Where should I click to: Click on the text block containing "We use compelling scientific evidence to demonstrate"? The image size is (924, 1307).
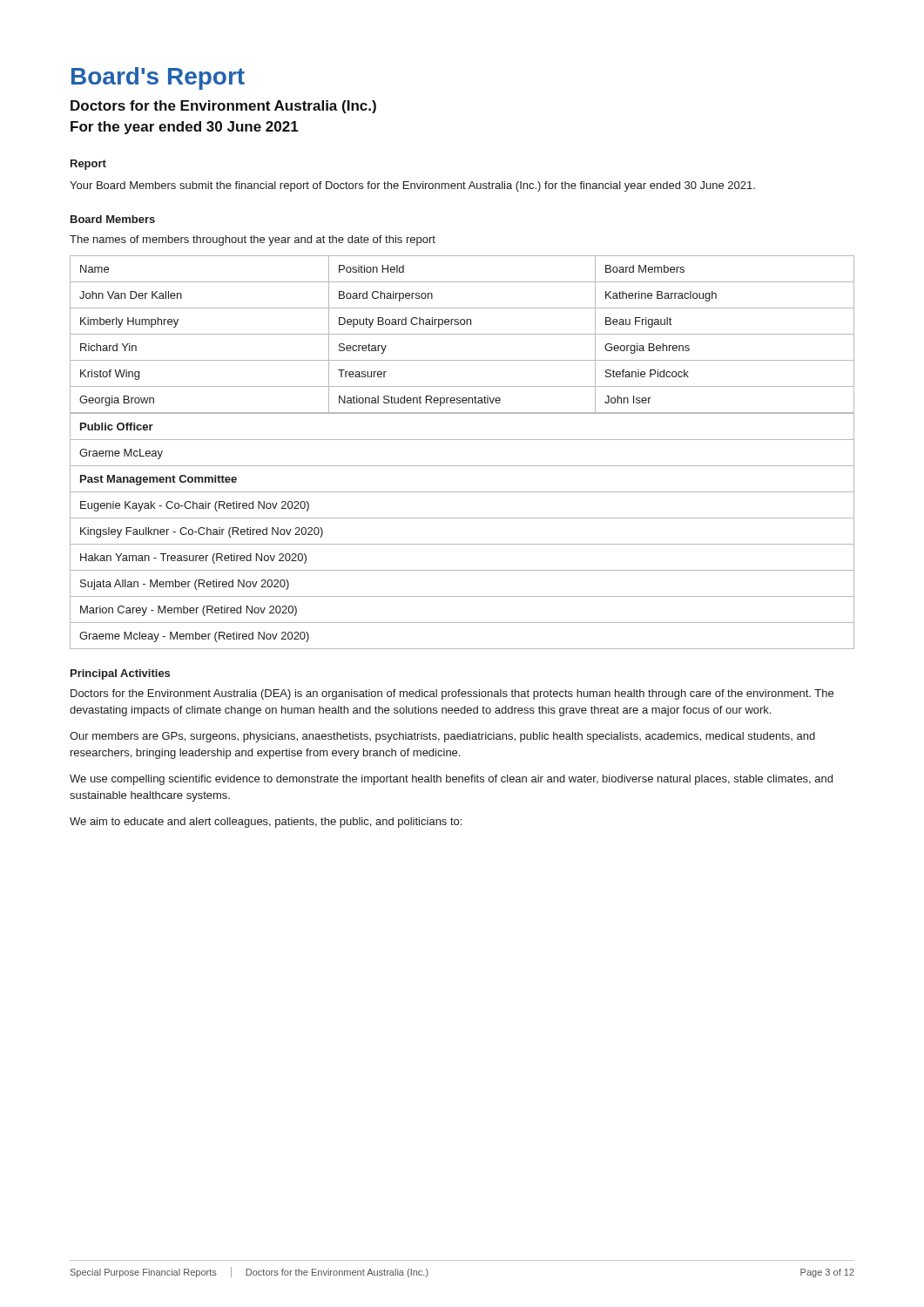pyautogui.click(x=462, y=787)
